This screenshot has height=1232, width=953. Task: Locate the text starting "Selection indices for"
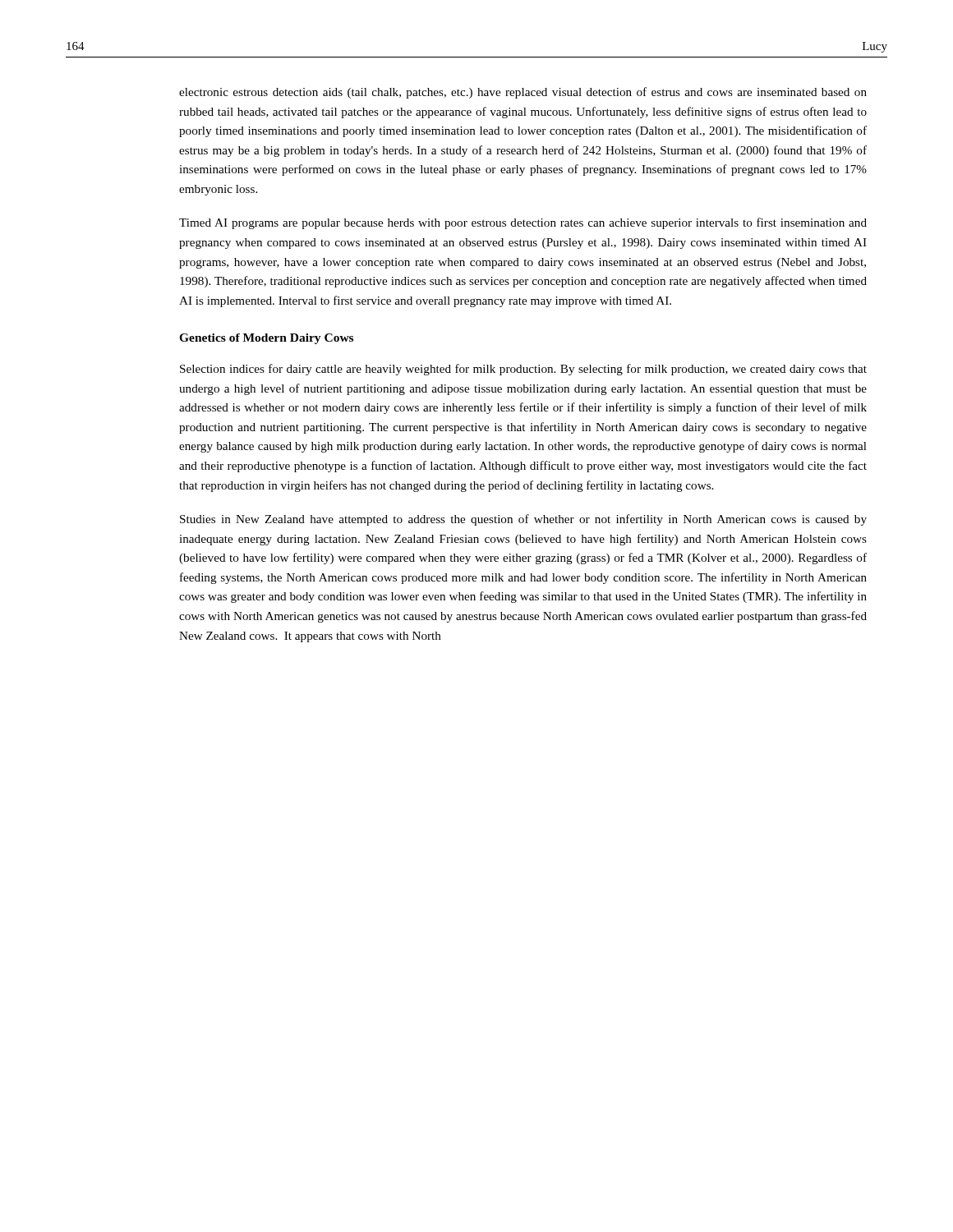click(x=523, y=427)
